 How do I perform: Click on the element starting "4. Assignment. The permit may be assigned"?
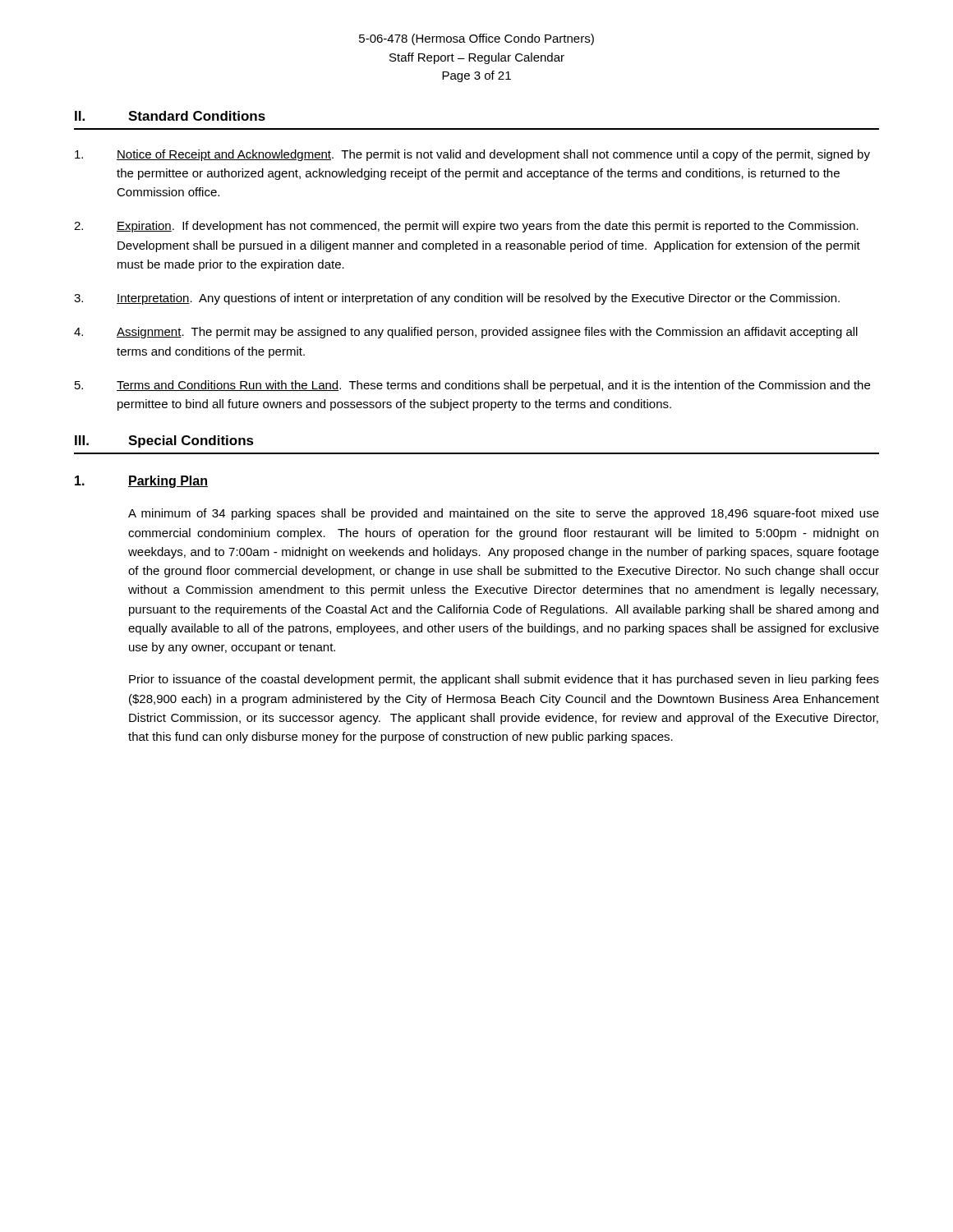pos(476,341)
